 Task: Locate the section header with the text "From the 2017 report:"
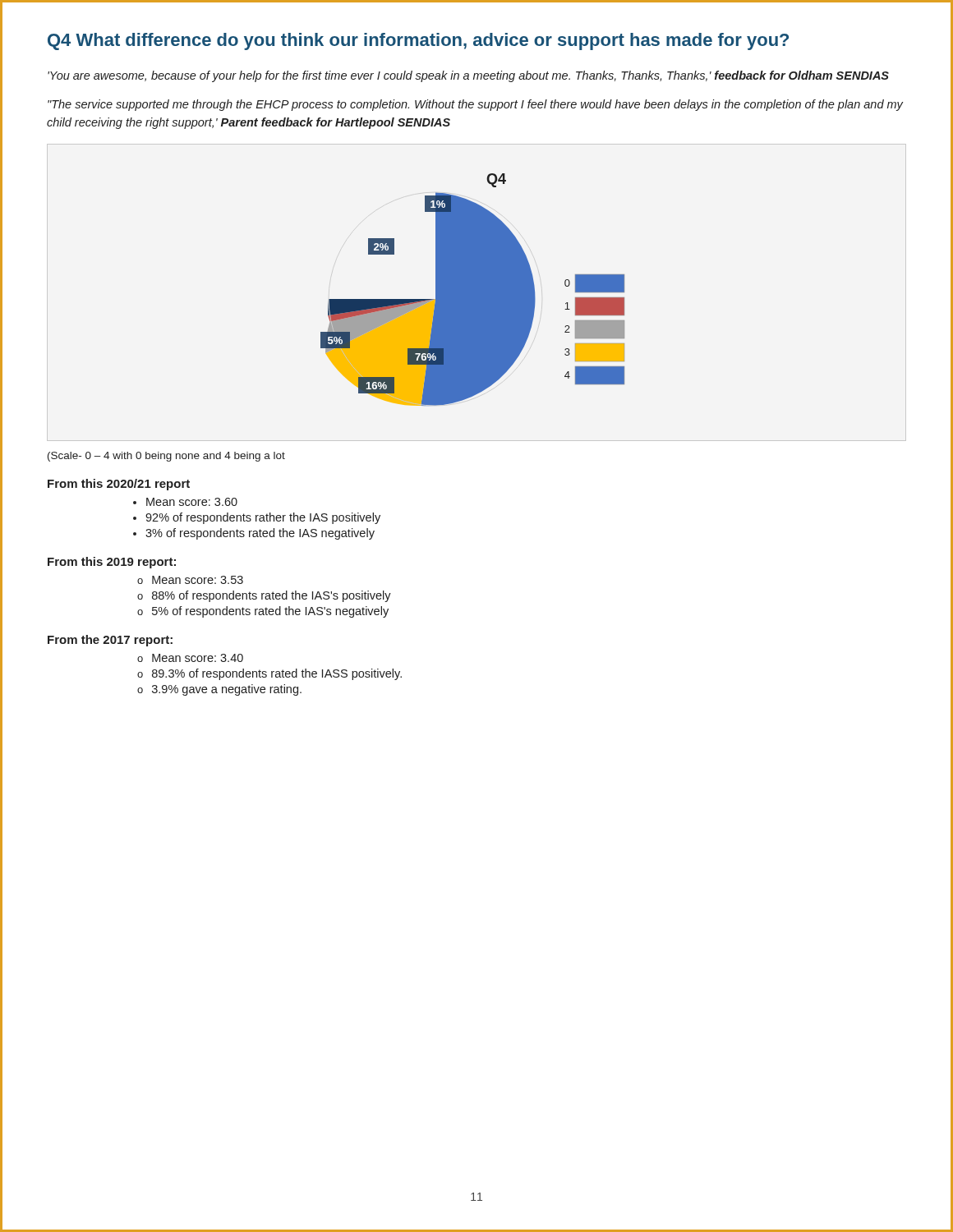110,639
